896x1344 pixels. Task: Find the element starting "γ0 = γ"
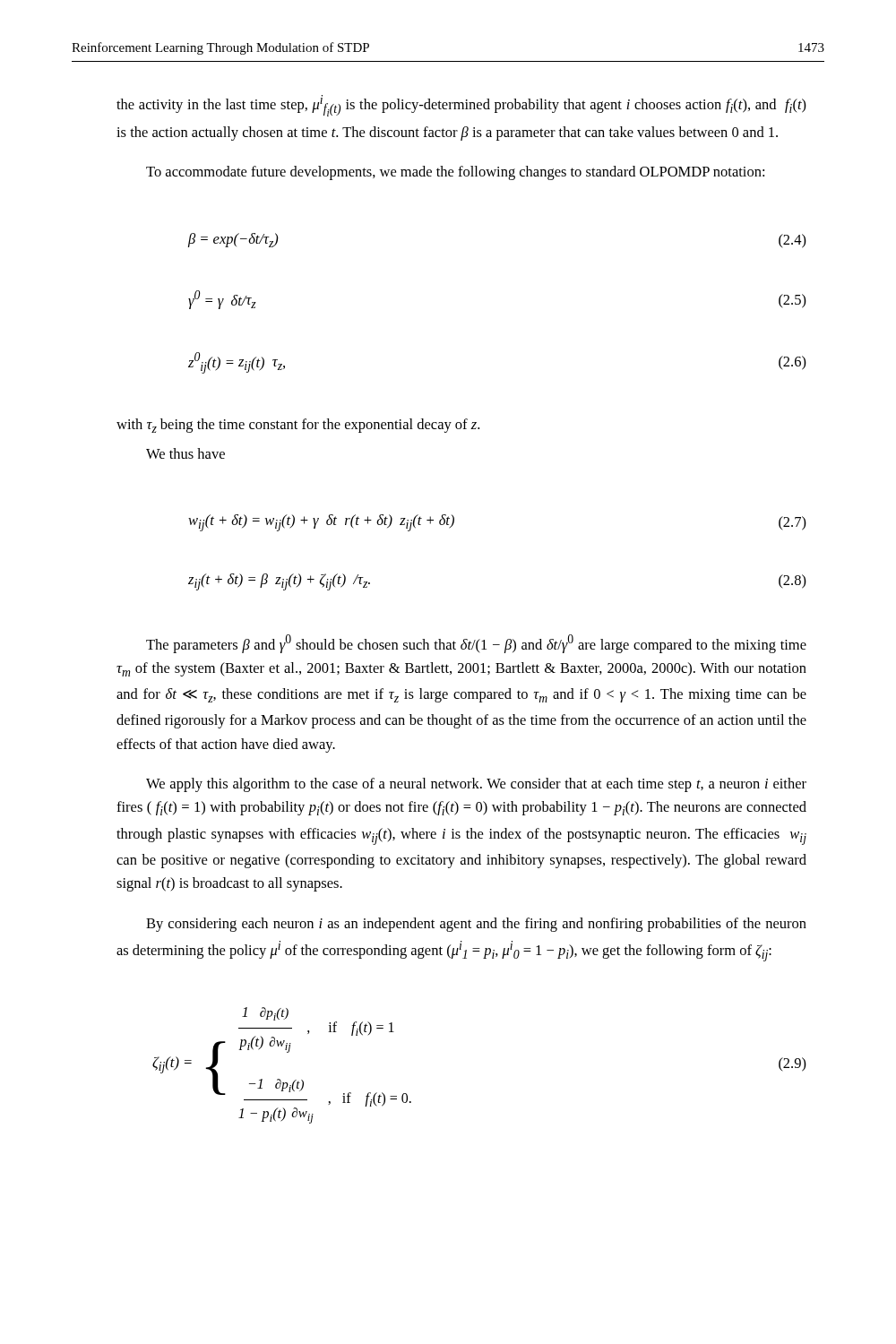tap(220, 301)
